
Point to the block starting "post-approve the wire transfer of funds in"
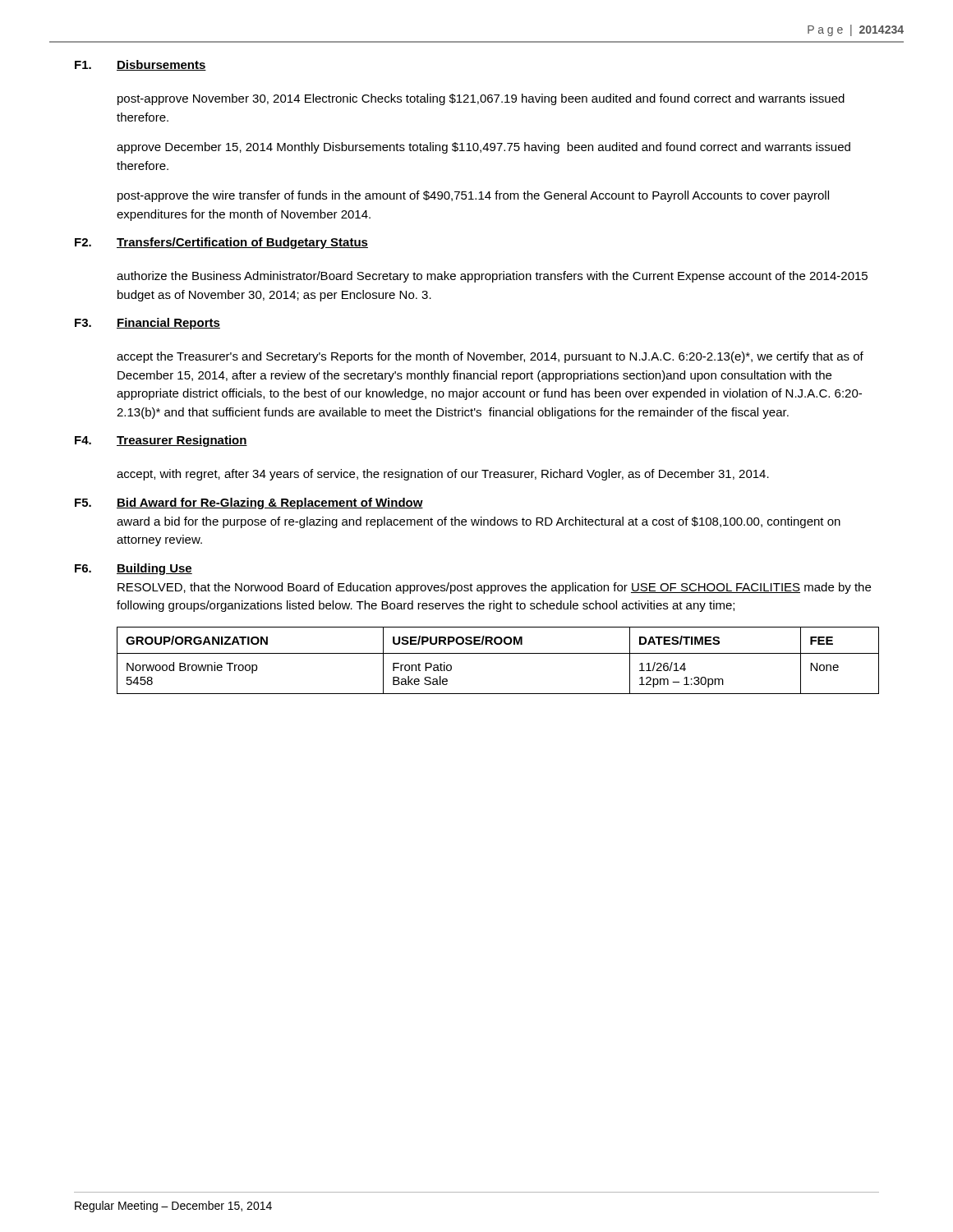(x=473, y=204)
